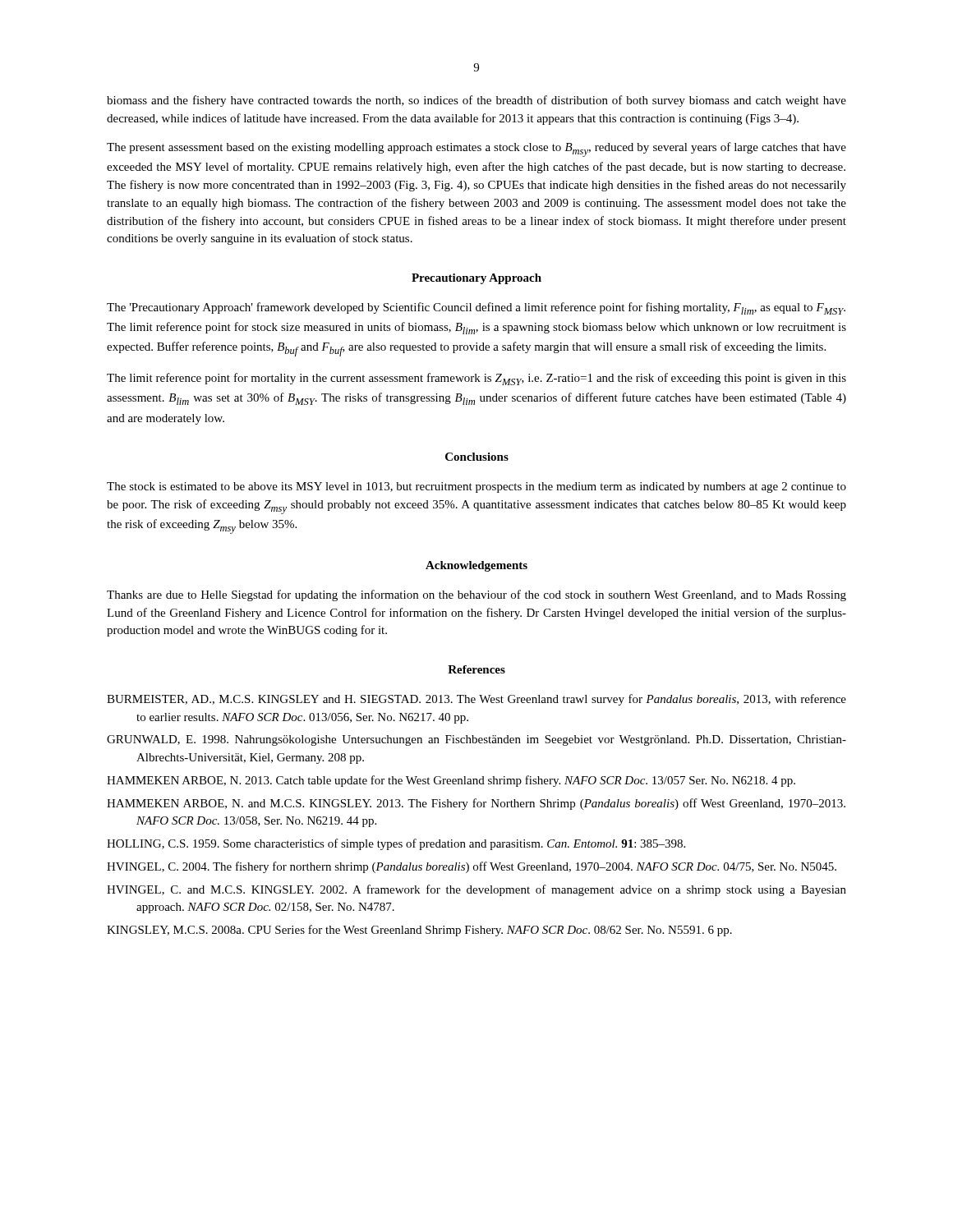
Task: Find the section header that reads "Precautionary Approach"
Action: [476, 278]
